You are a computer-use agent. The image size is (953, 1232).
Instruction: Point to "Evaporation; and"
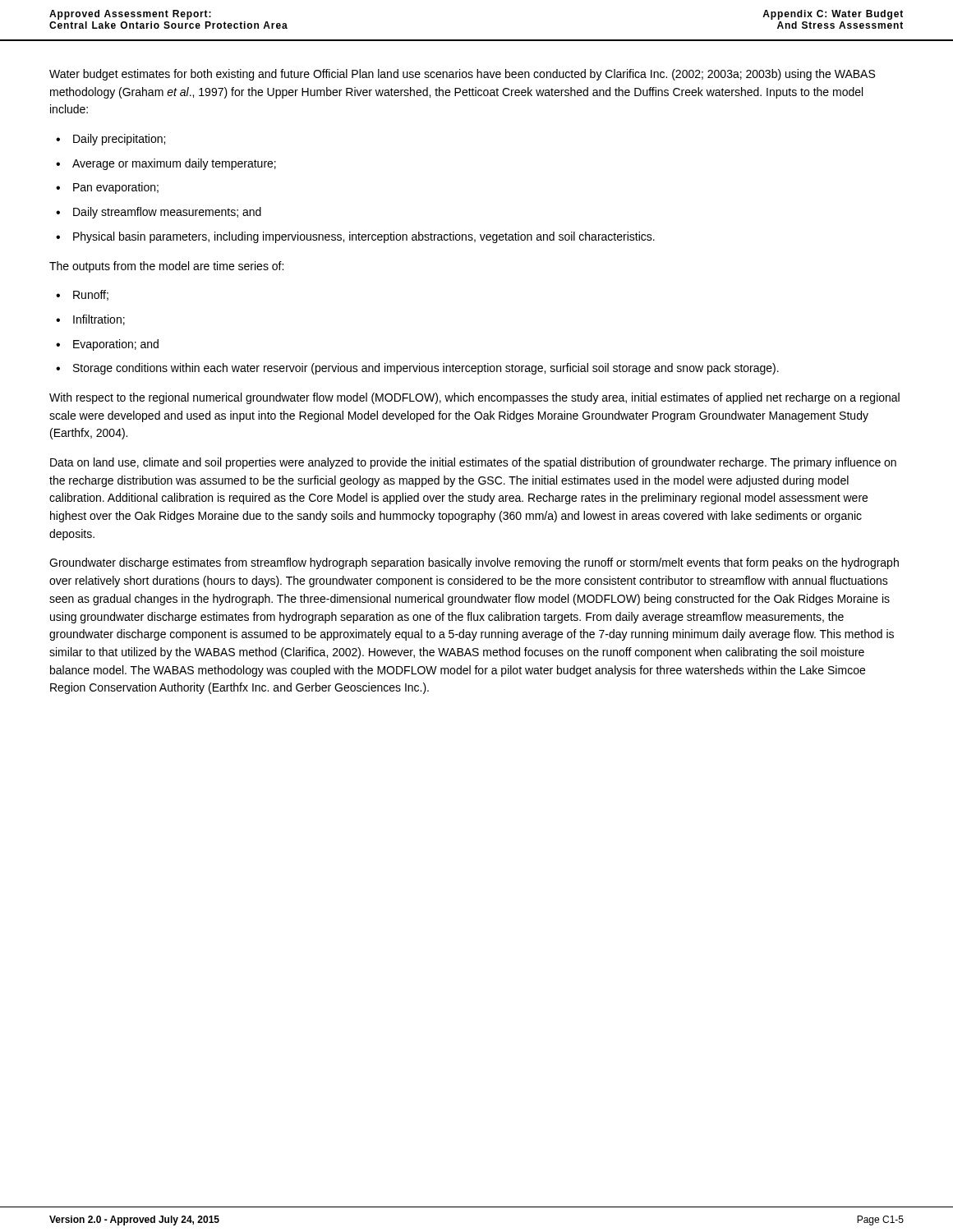(x=116, y=344)
